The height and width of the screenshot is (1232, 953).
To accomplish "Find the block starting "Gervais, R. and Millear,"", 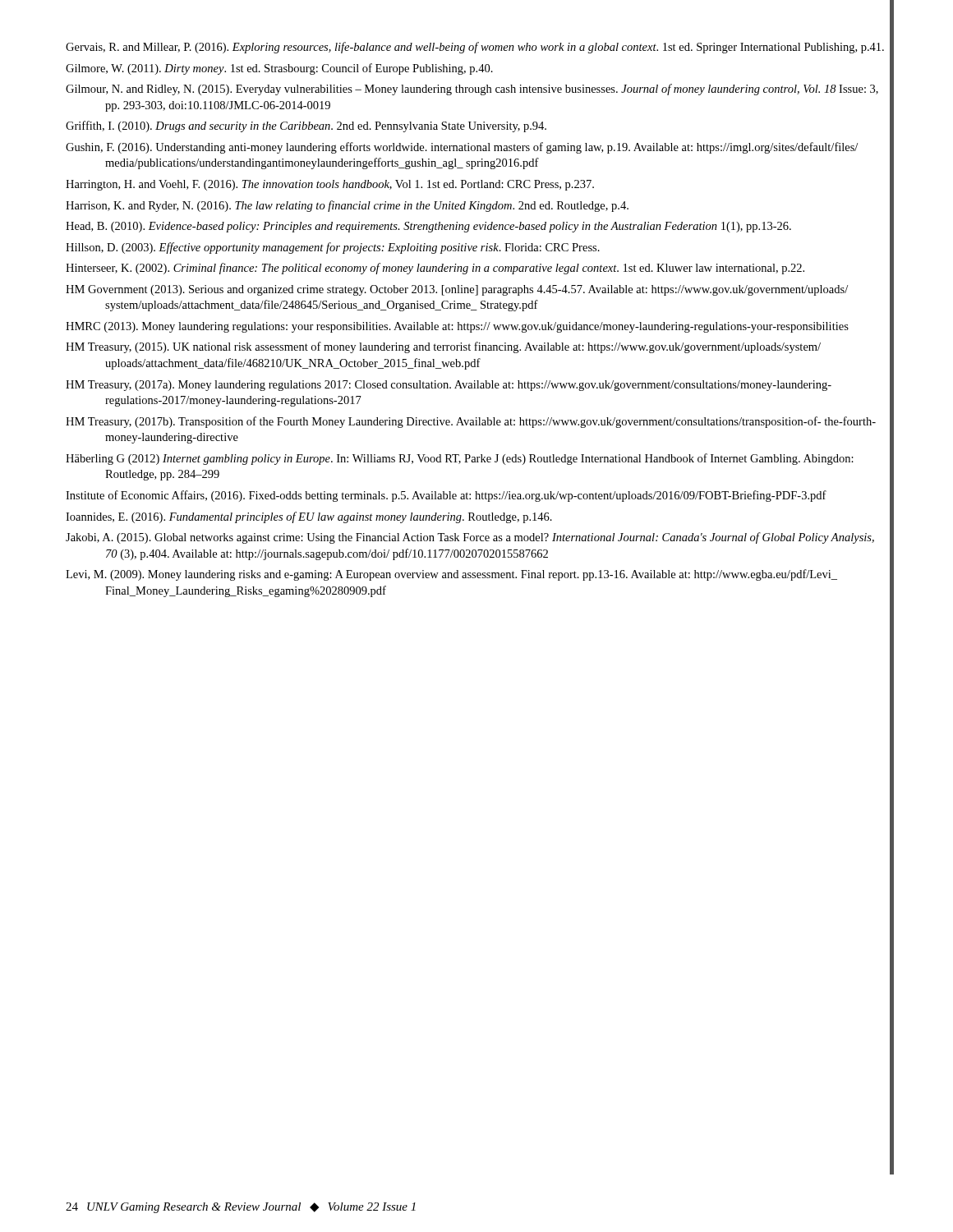I will (x=475, y=47).
